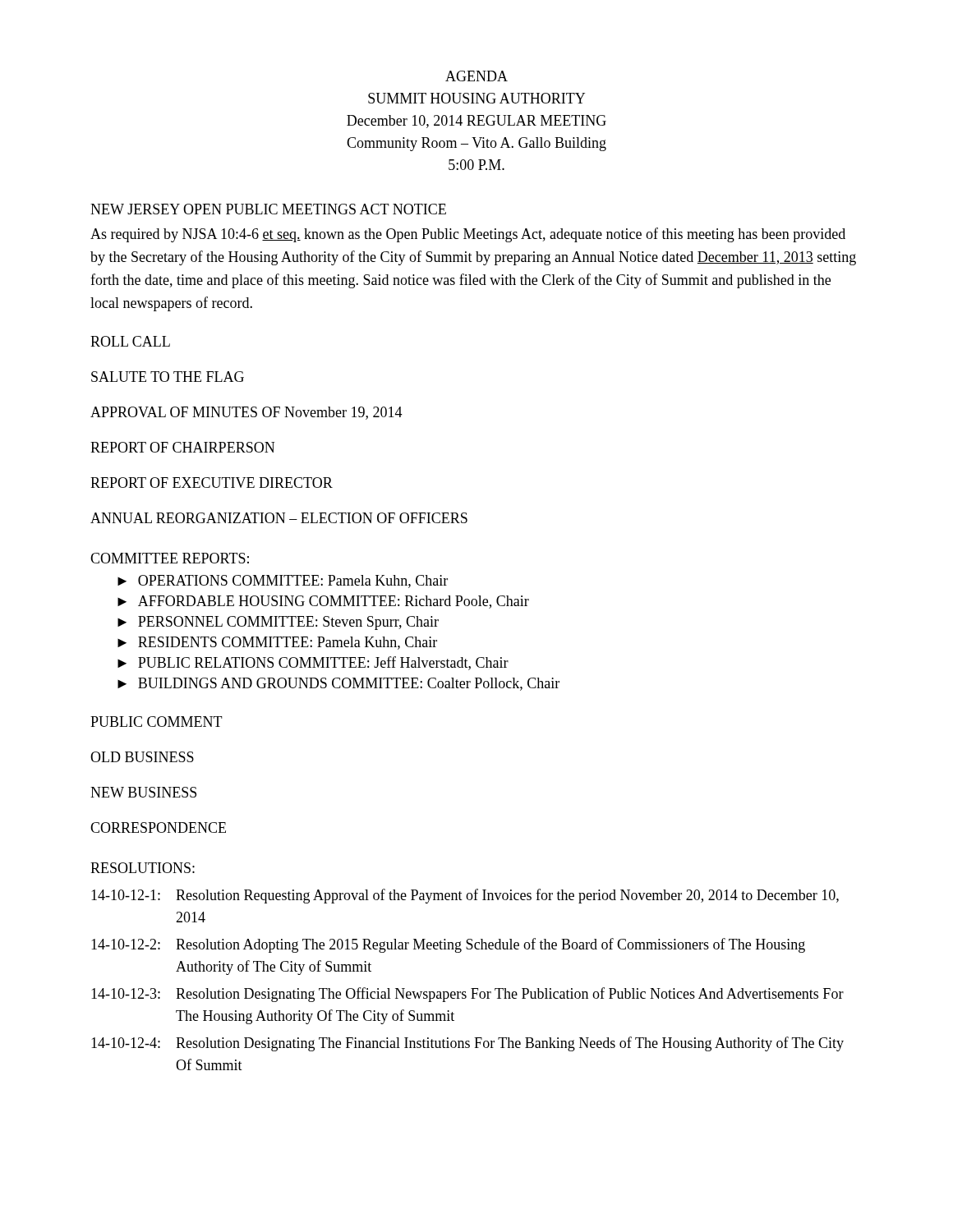The width and height of the screenshot is (953, 1232).
Task: Find the block on this page that starts "As required by NJSA 10:4-6"
Action: [473, 268]
